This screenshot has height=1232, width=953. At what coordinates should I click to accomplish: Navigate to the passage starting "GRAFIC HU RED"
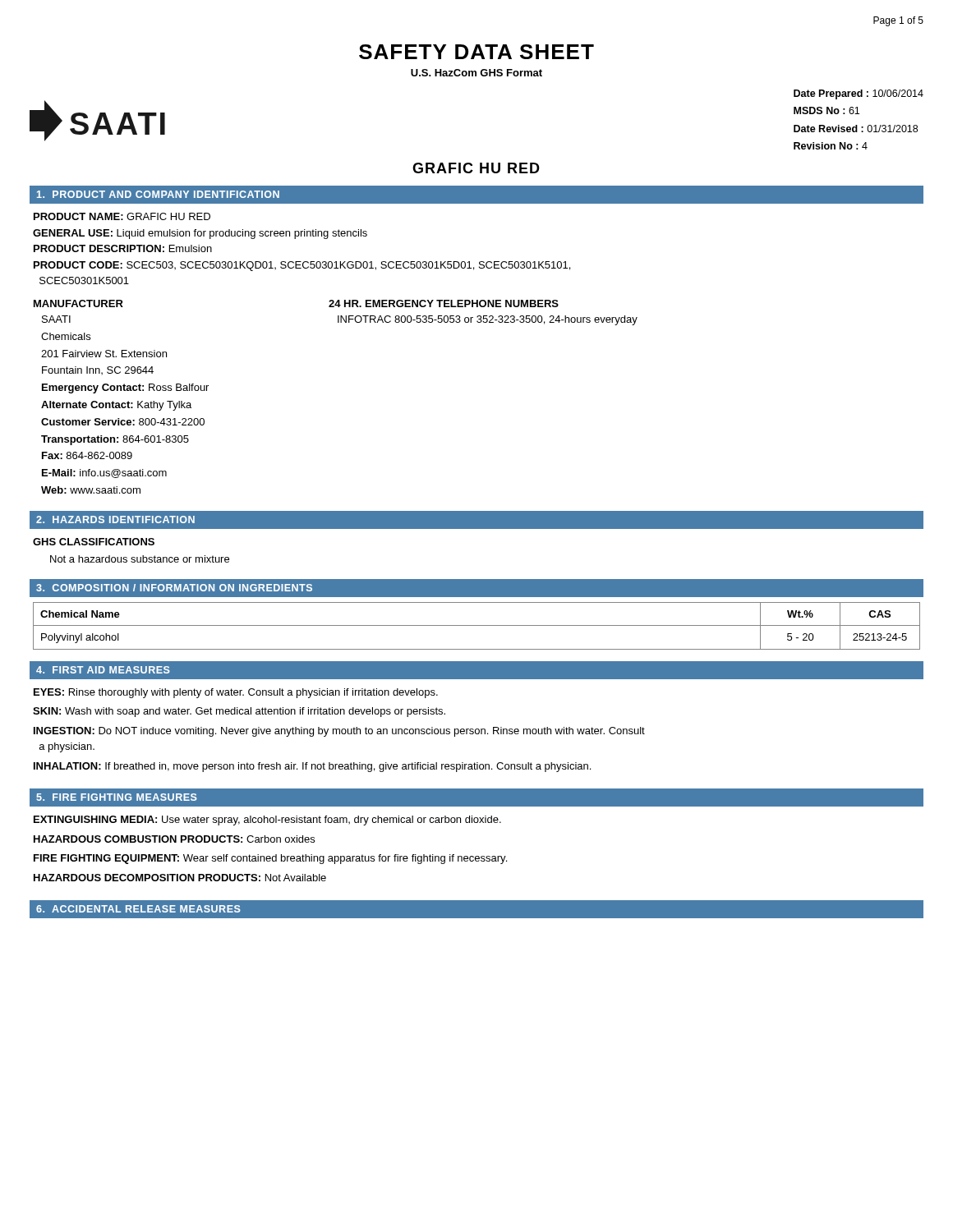point(476,168)
